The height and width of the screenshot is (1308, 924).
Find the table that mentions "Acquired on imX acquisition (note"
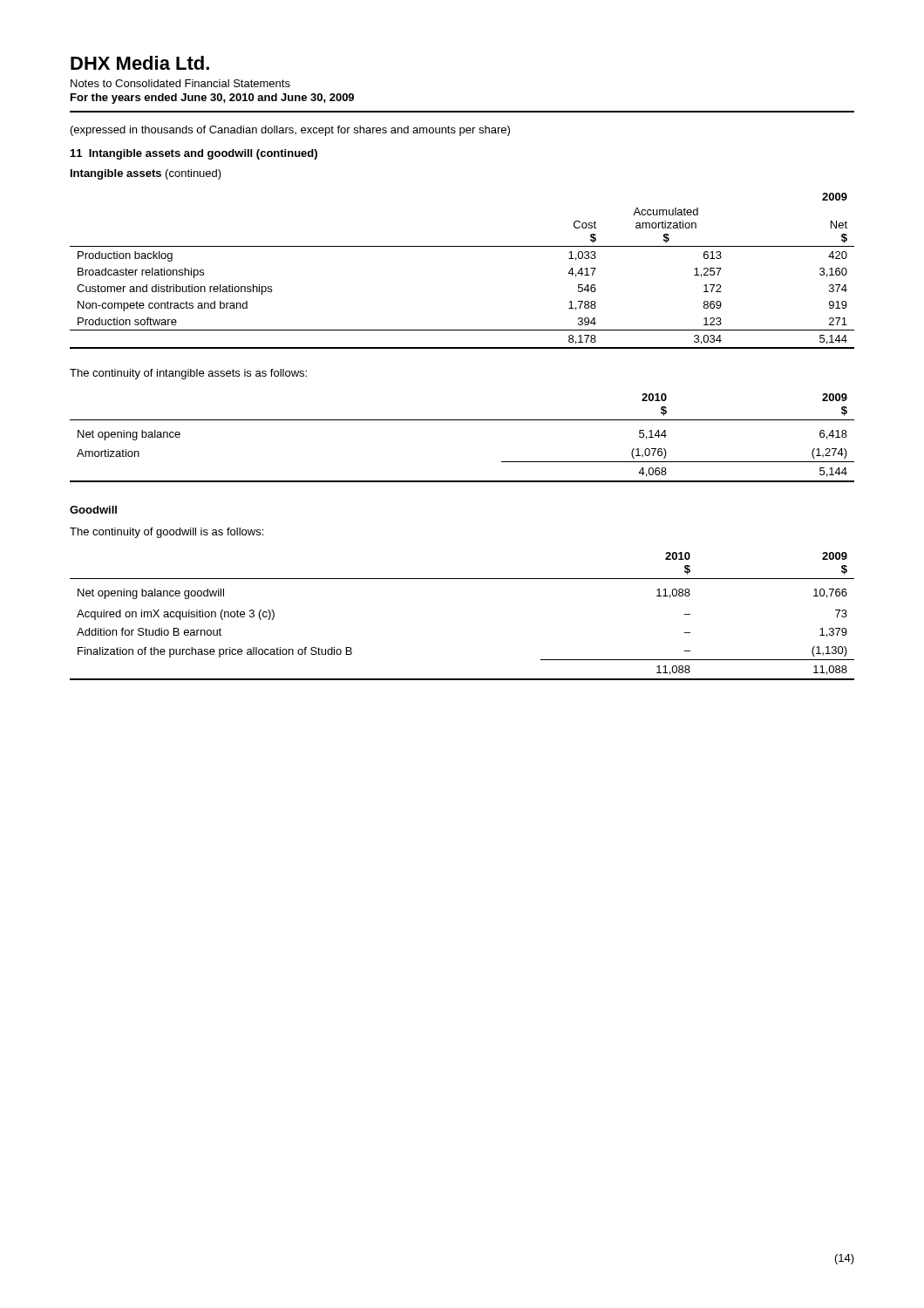[462, 613]
